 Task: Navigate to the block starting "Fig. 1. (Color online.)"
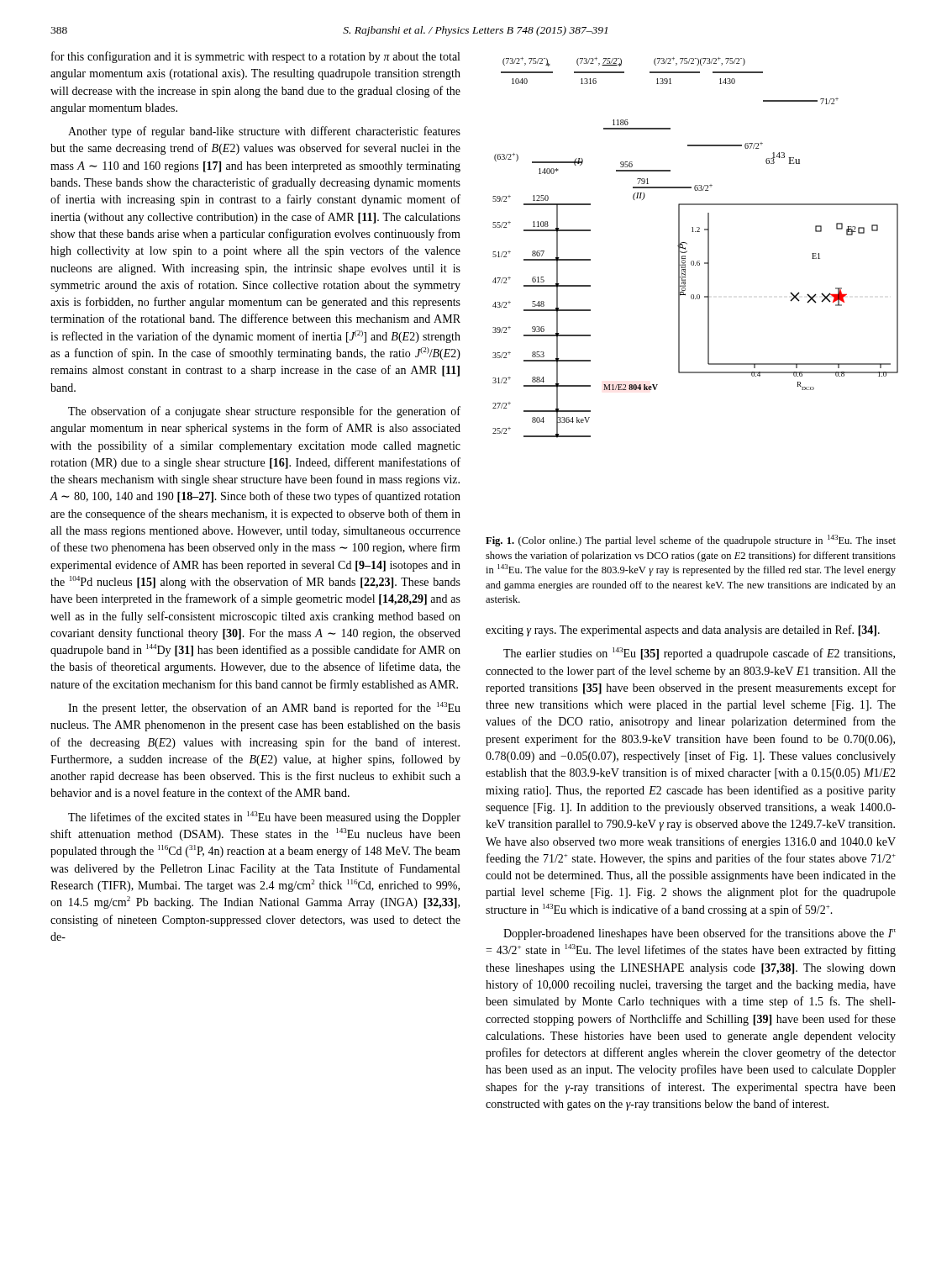pos(691,570)
